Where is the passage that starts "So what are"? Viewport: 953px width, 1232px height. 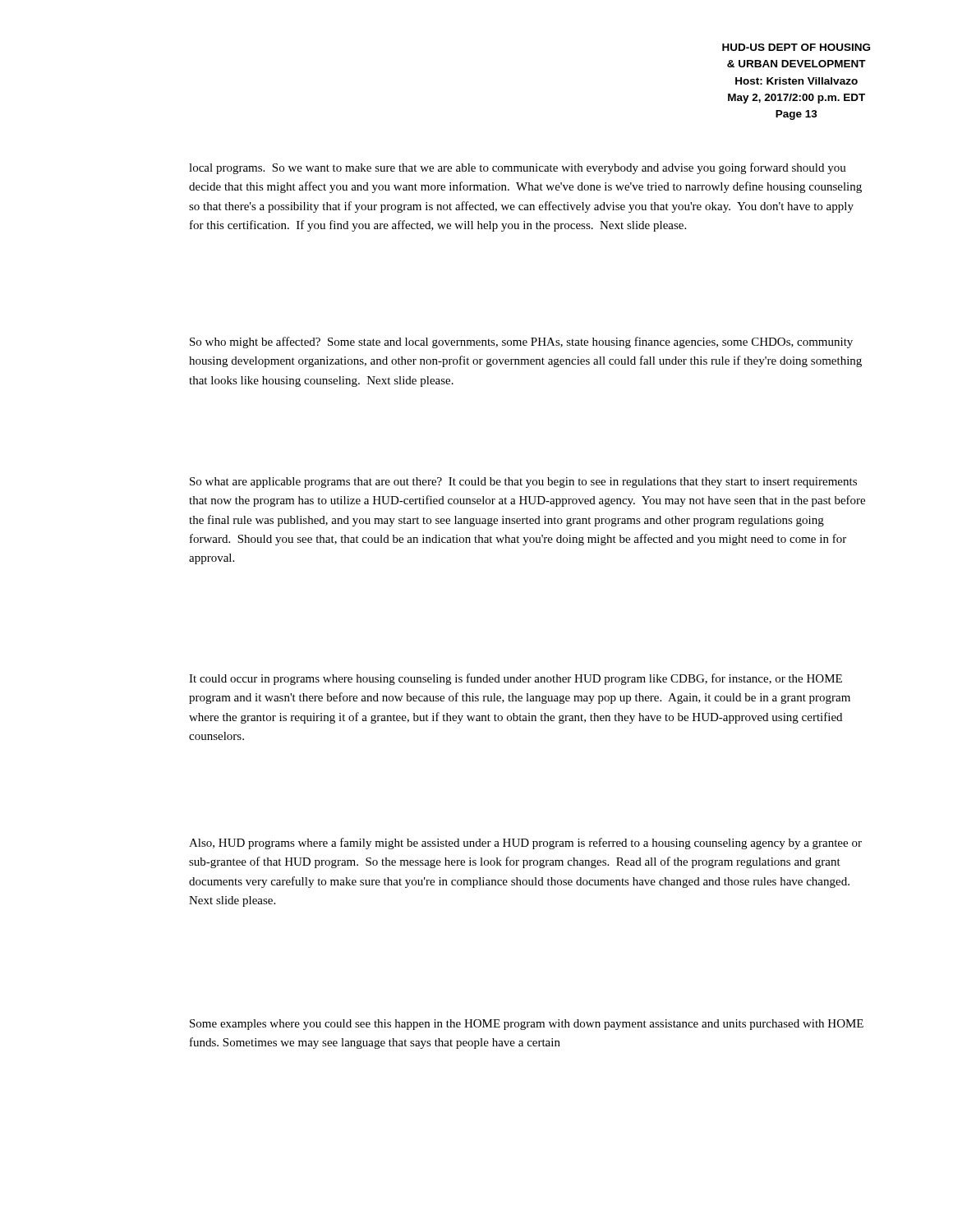pos(530,520)
